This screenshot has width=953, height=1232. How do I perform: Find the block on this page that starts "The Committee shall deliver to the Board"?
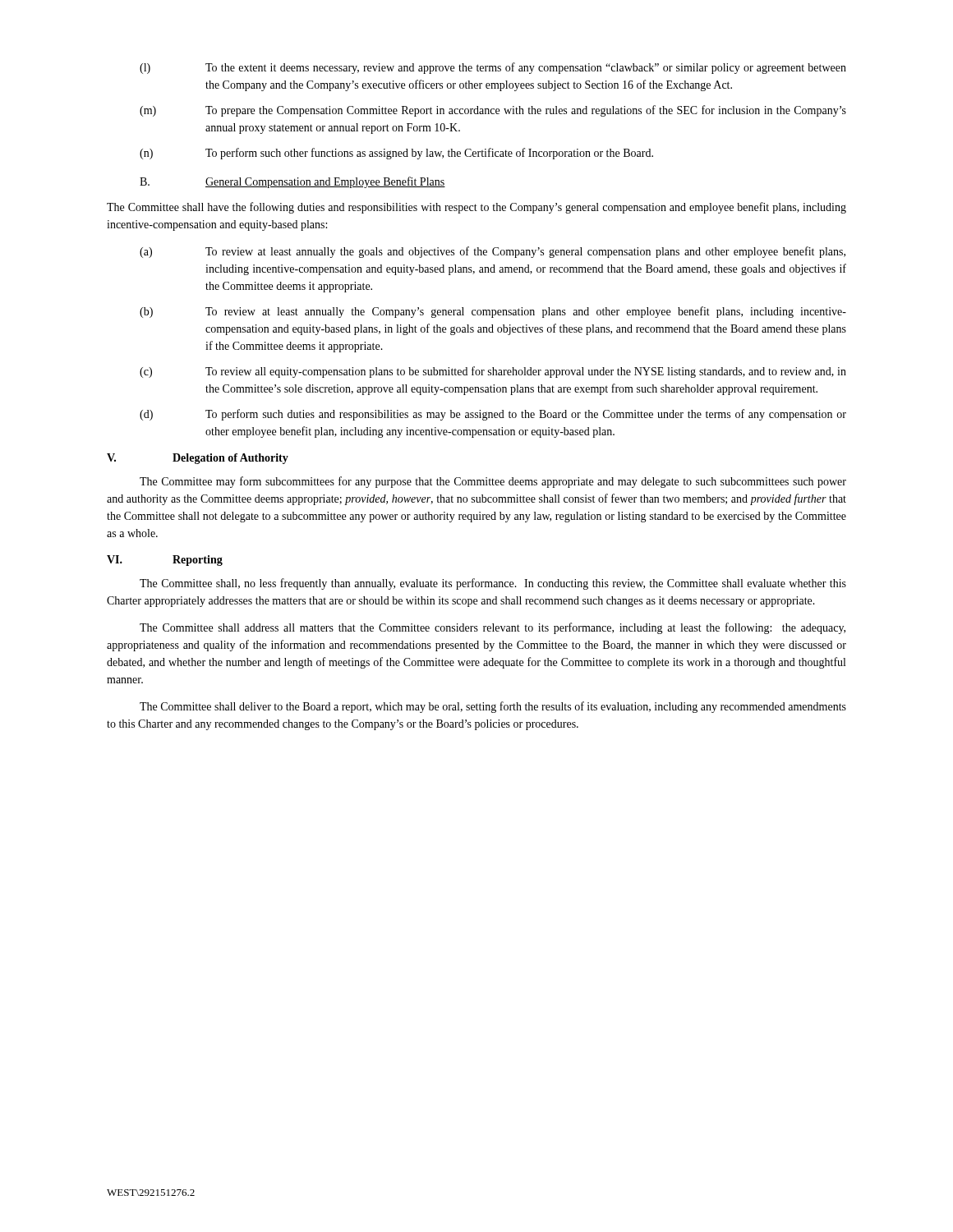coord(476,715)
